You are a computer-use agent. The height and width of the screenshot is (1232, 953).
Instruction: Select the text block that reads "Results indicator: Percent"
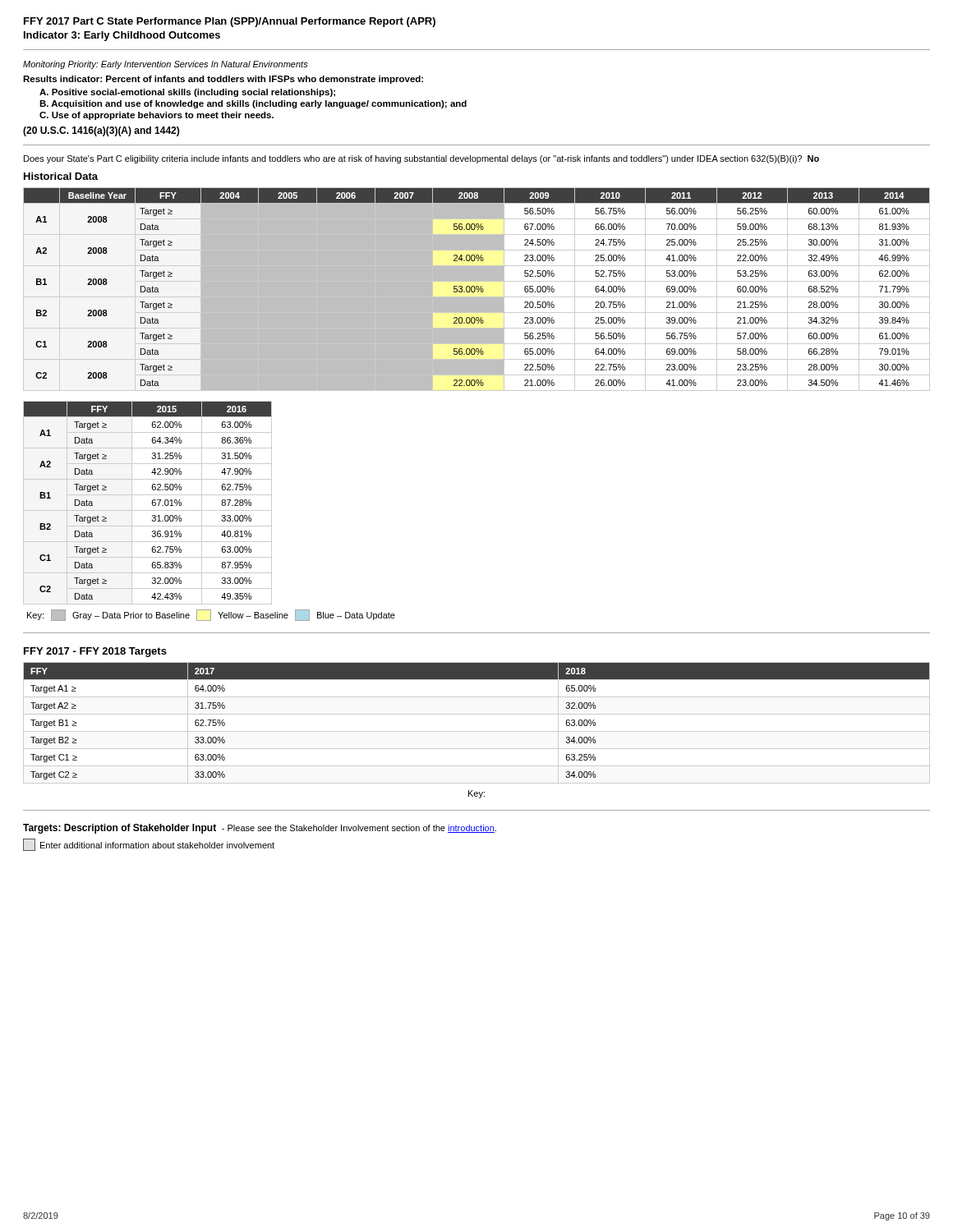click(x=224, y=79)
